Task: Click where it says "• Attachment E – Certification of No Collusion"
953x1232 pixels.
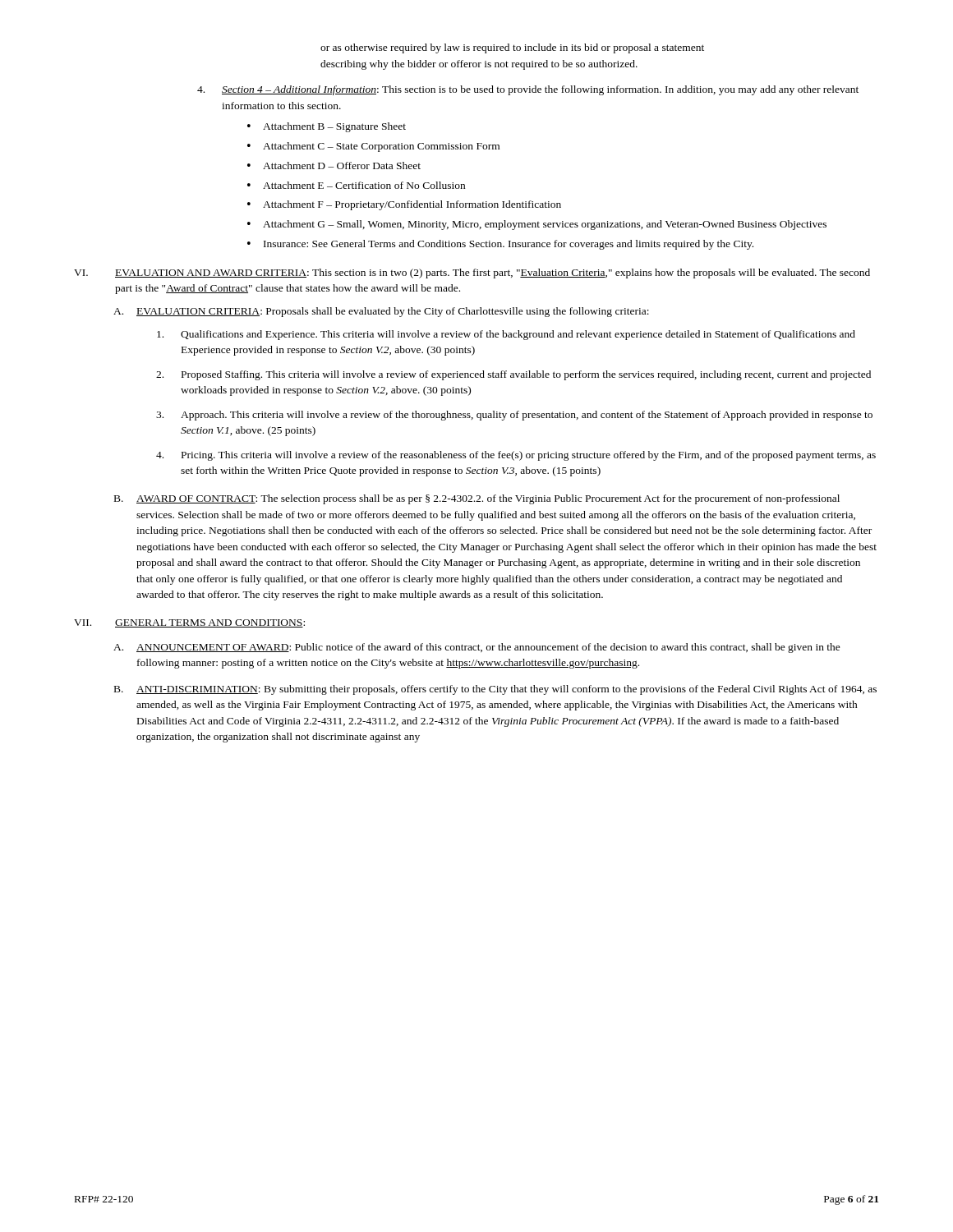Action: 356,185
